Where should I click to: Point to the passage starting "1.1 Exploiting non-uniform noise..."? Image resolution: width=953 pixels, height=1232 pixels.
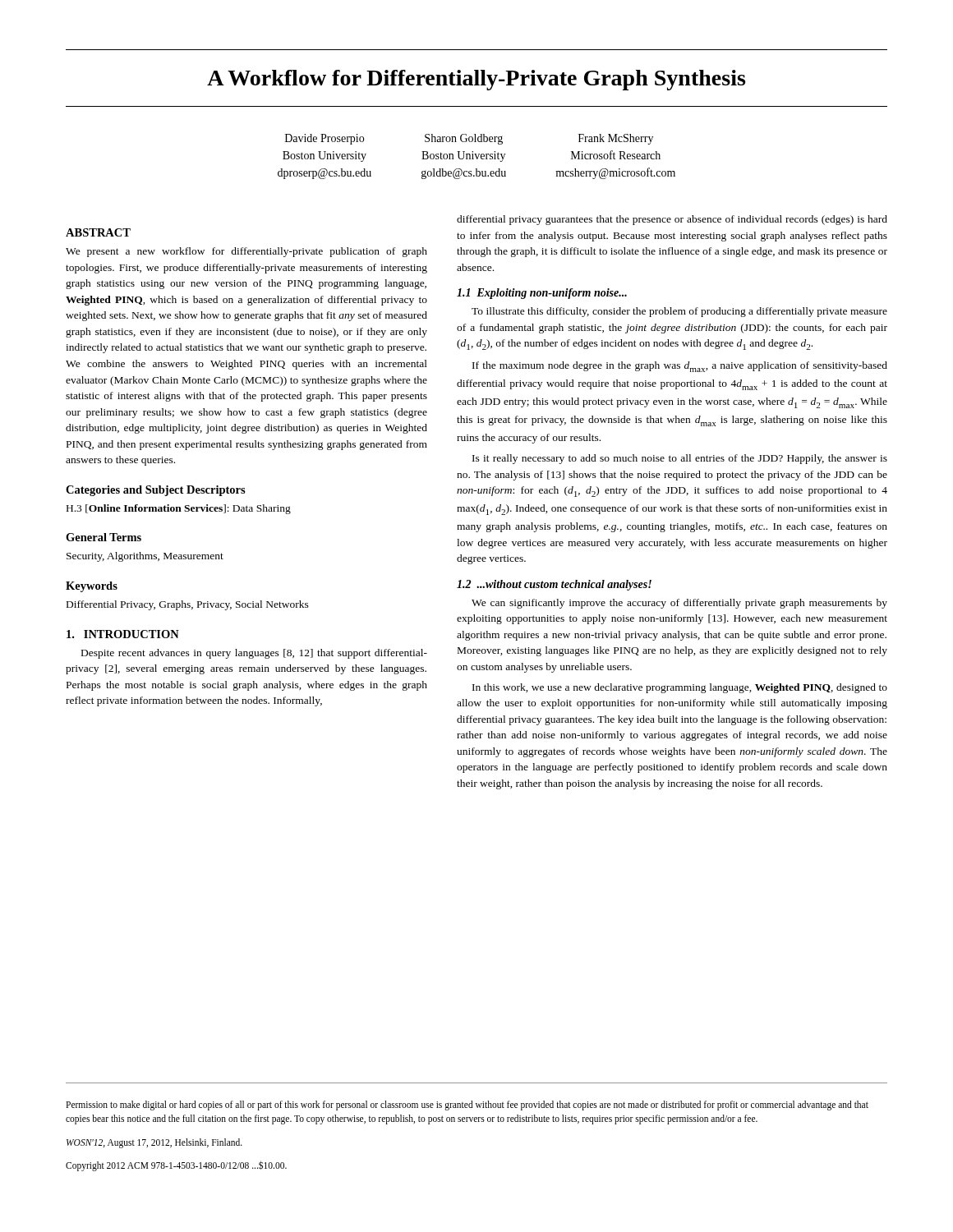pyautogui.click(x=542, y=293)
